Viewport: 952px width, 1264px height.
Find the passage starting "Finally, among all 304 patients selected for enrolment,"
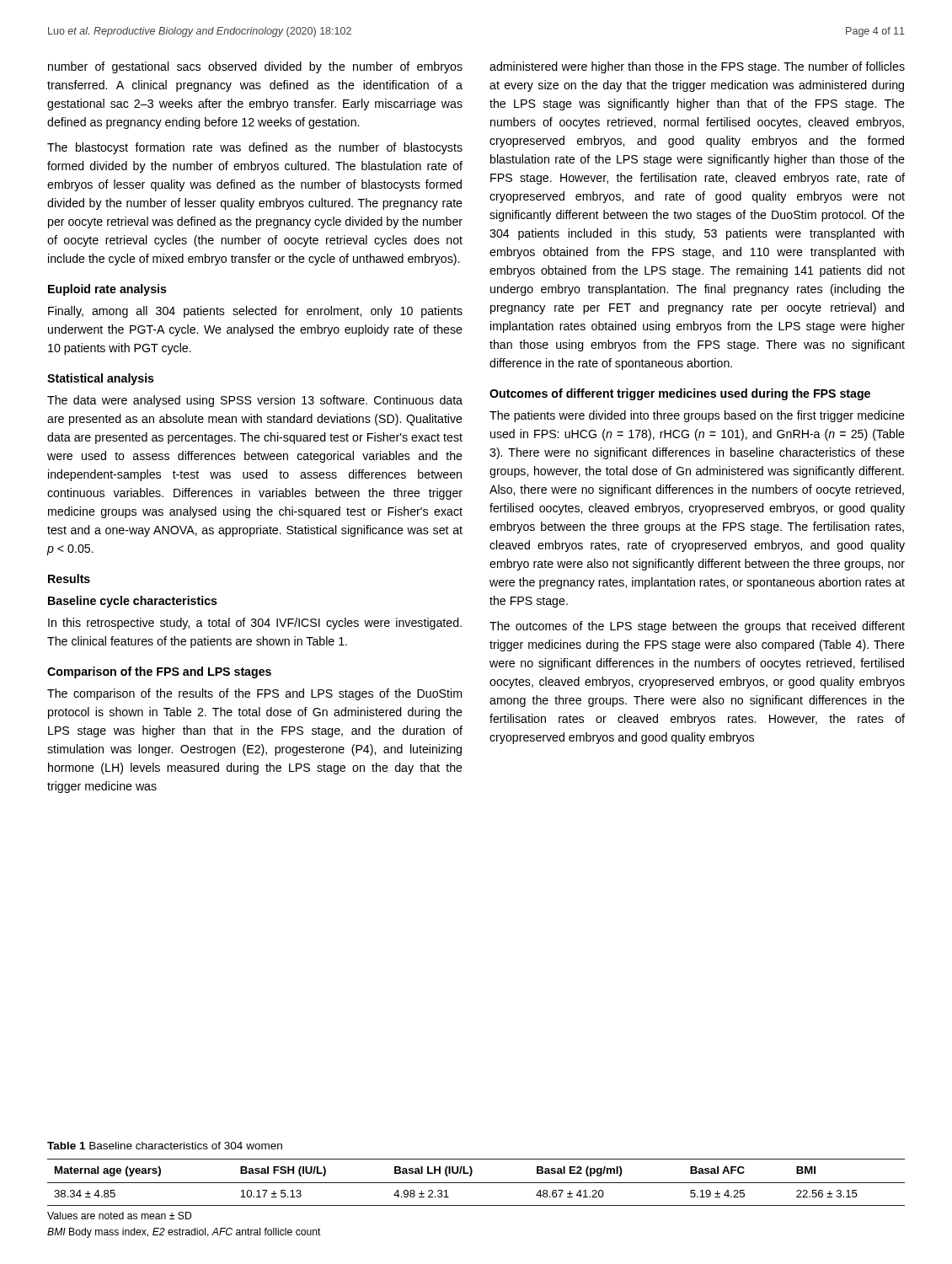pyautogui.click(x=255, y=330)
